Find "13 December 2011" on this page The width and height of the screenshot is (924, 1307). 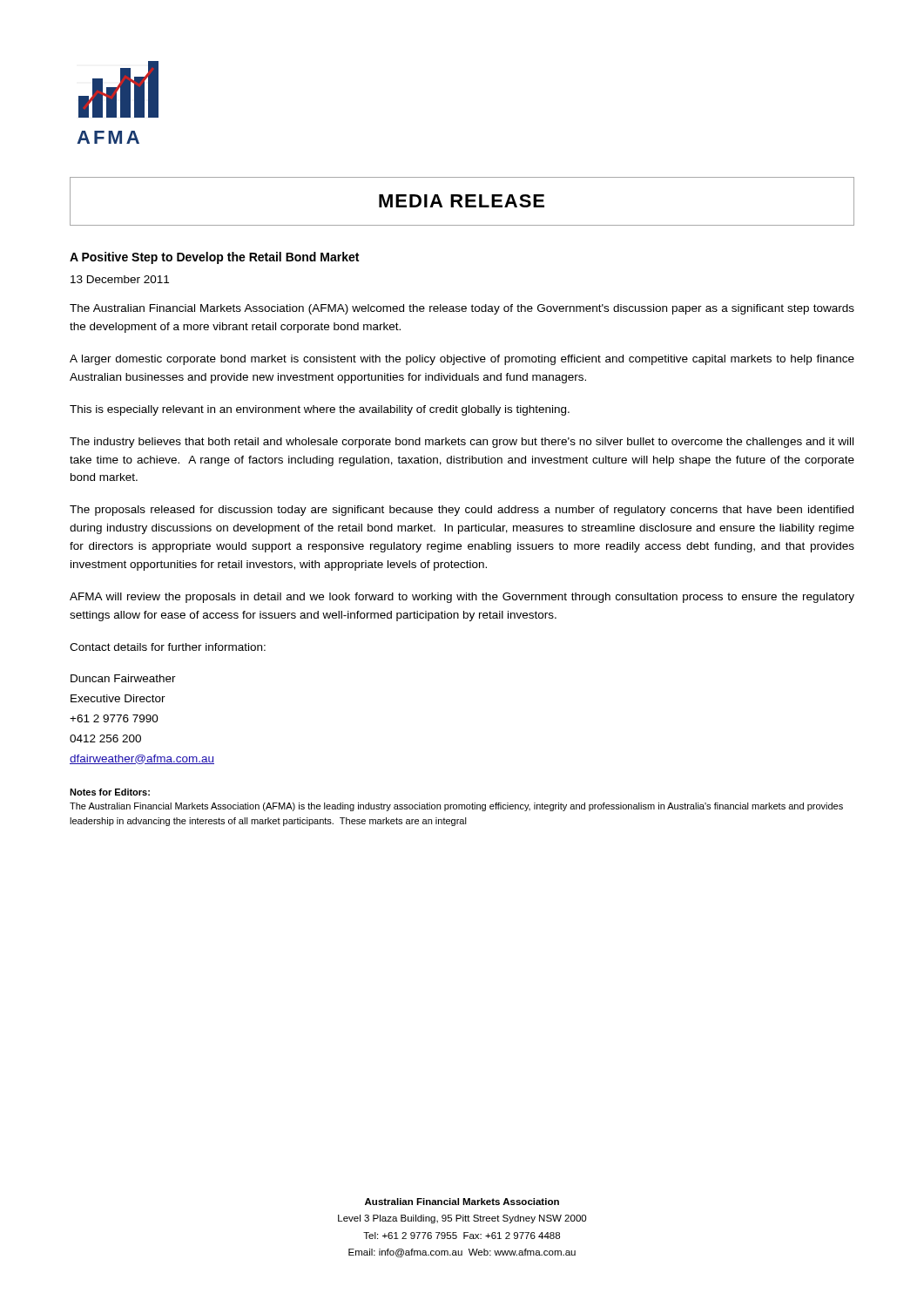point(120,279)
